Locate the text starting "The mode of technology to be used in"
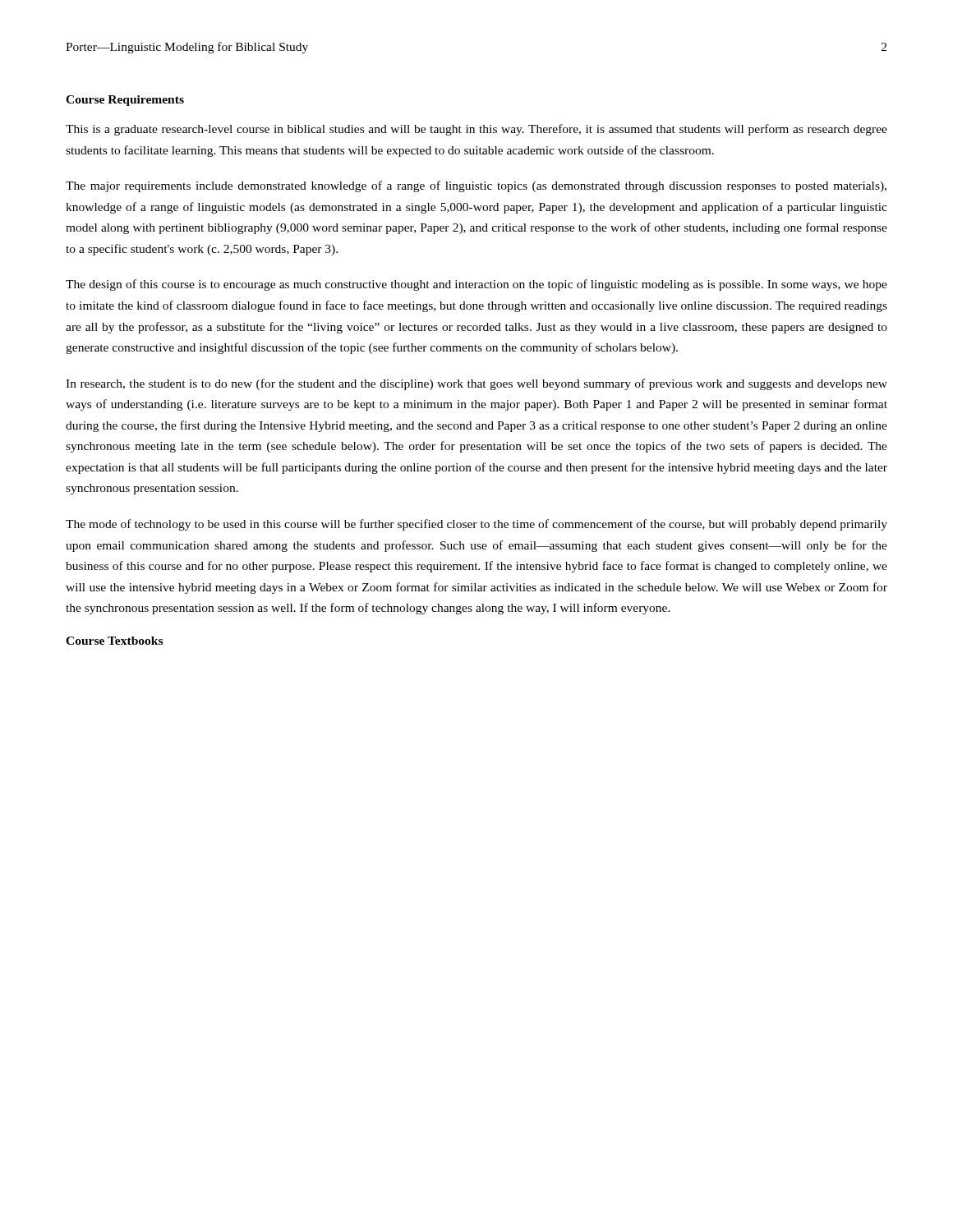 click(476, 566)
